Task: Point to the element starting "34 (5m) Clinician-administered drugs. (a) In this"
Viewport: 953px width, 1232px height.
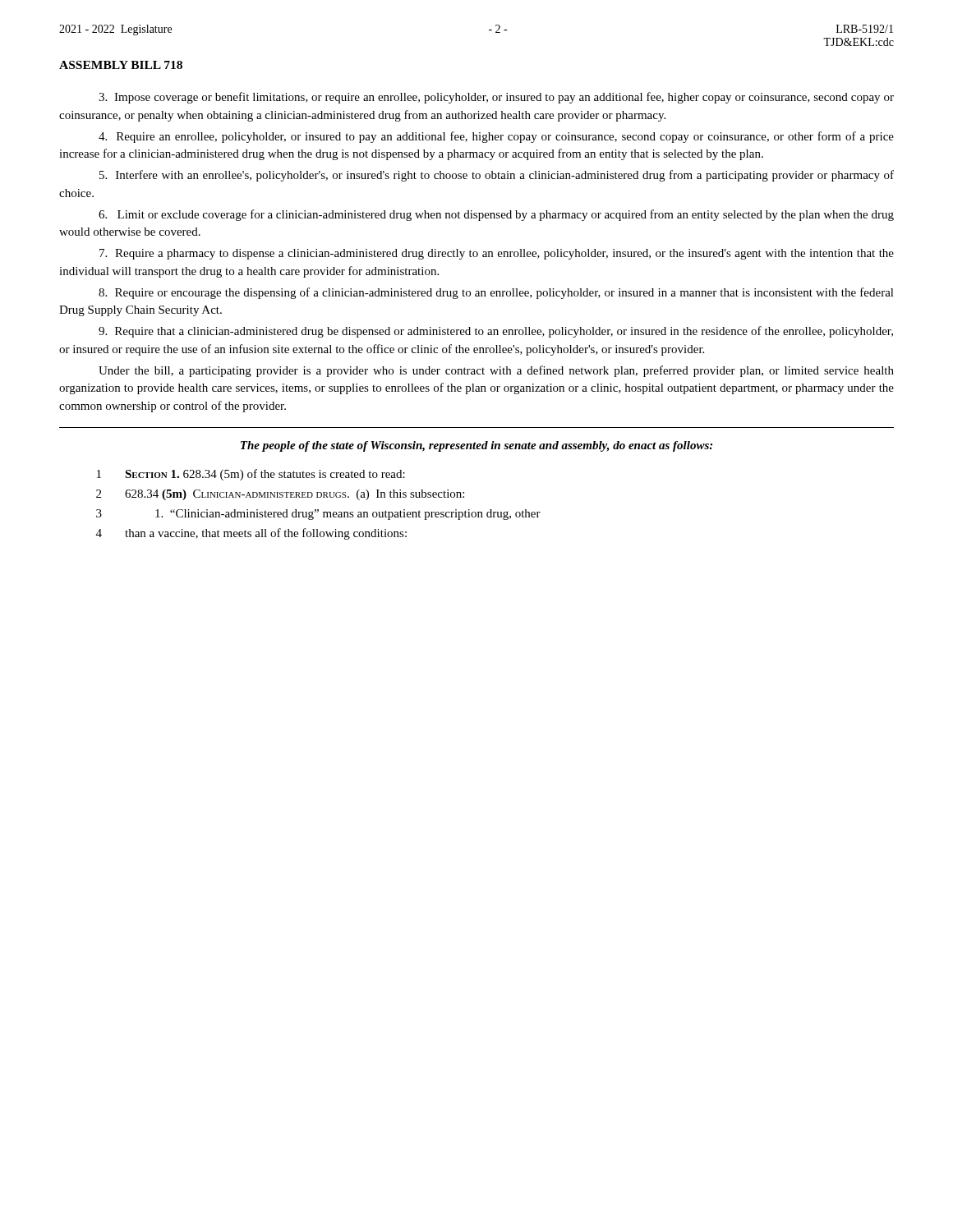Action: [x=295, y=494]
